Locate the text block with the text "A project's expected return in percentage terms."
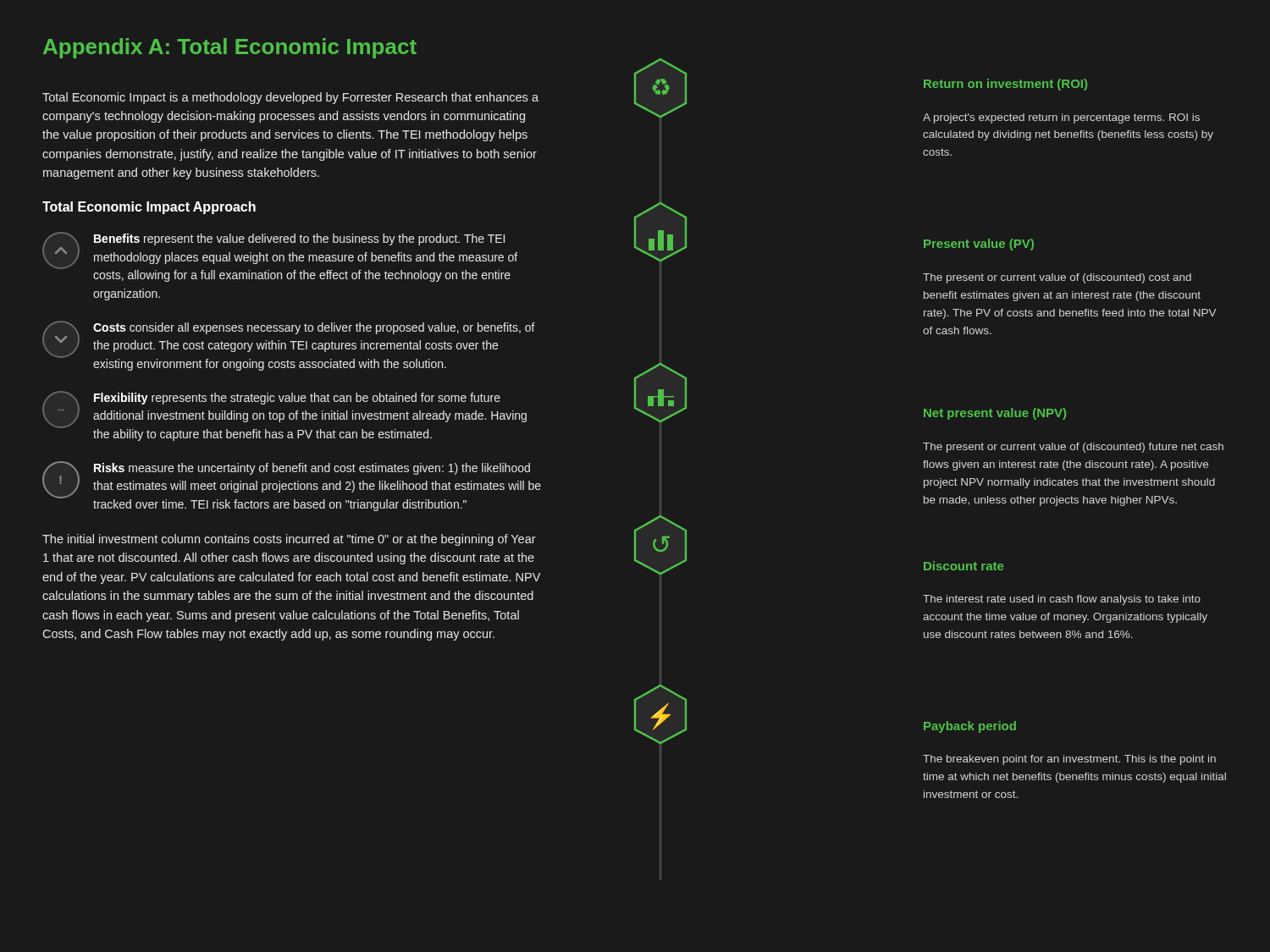The image size is (1270, 952). pyautogui.click(x=1075, y=135)
